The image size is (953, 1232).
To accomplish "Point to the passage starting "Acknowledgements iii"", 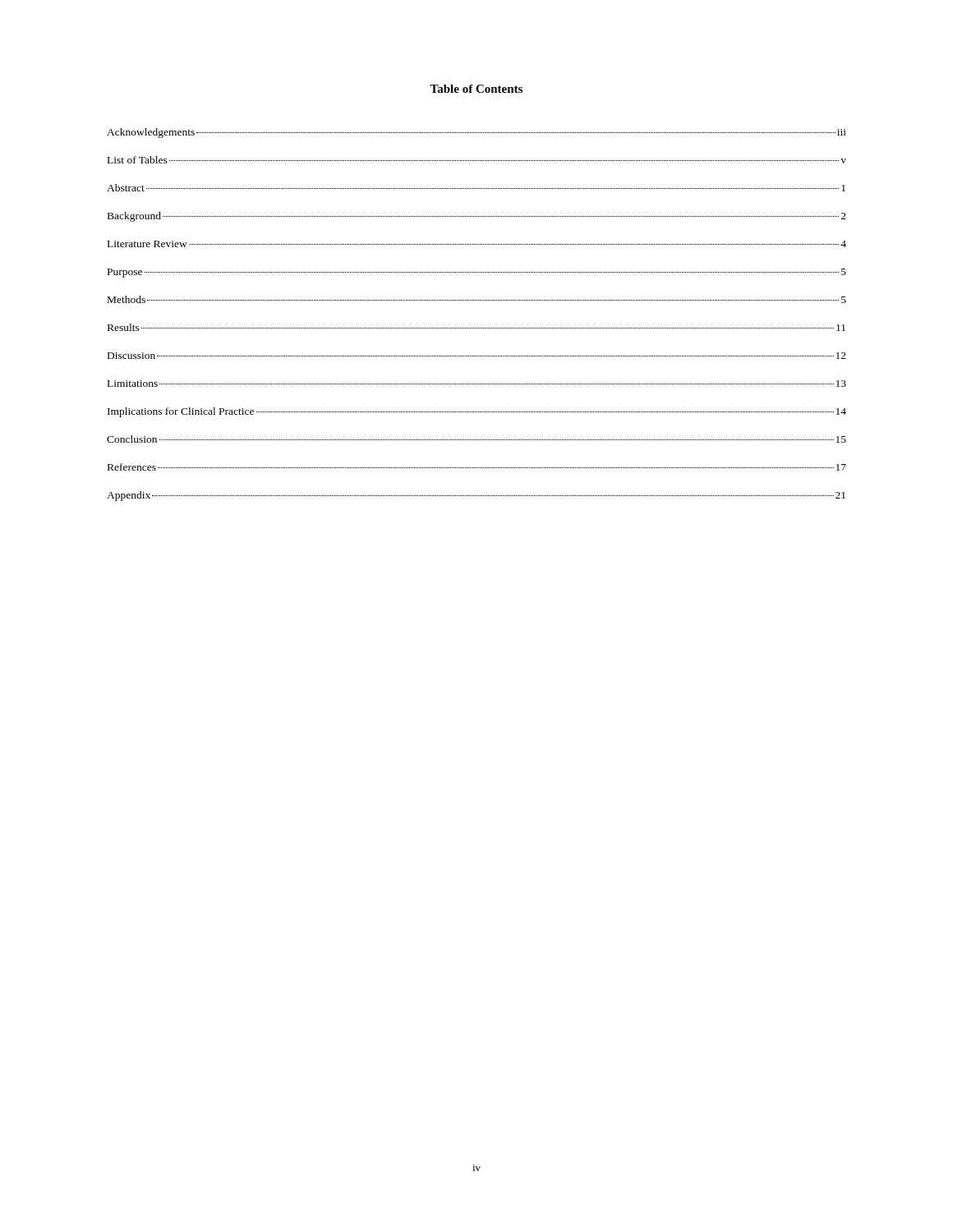I will [476, 132].
